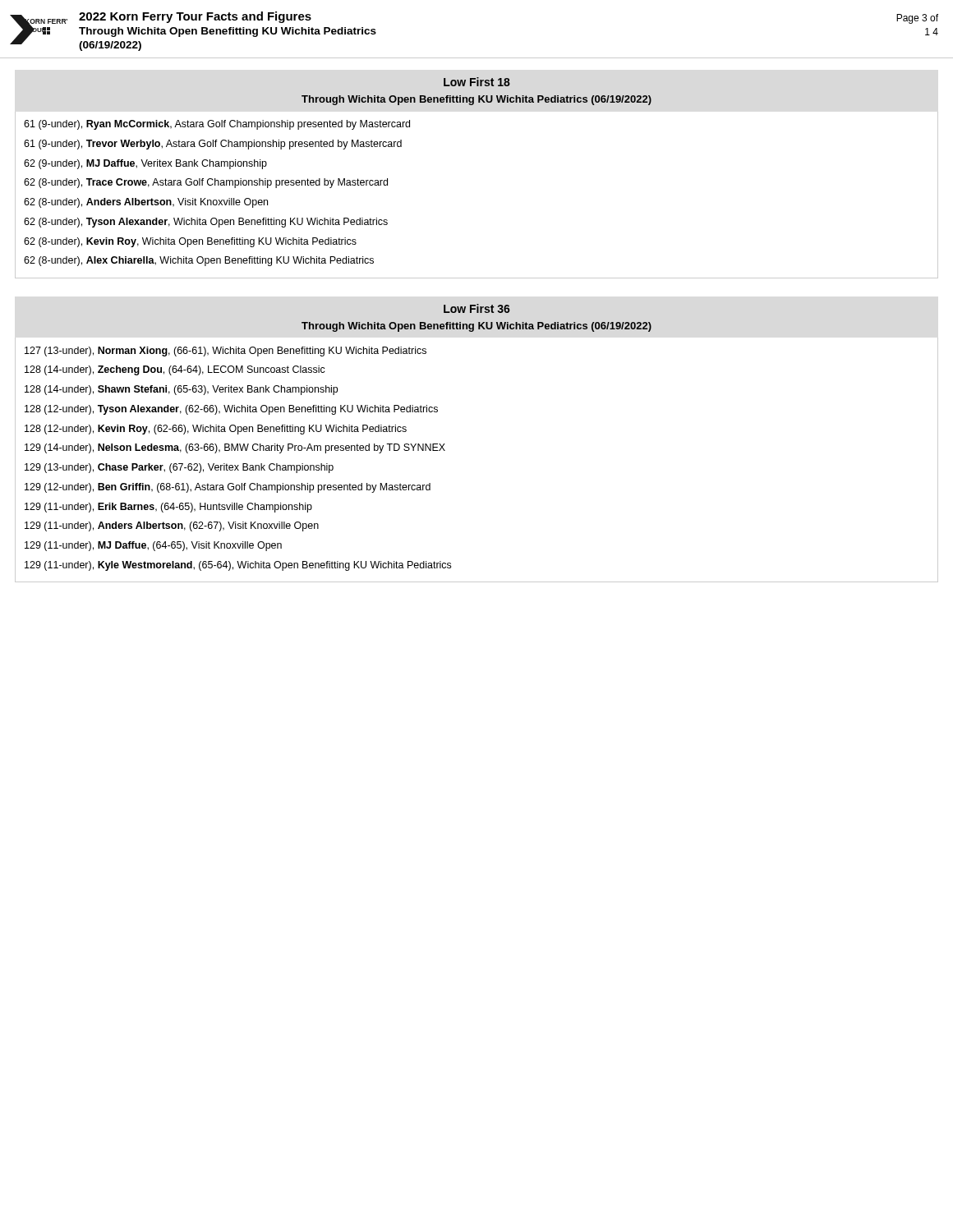Select the element starting "62 (9-under), MJ Daffue, Veritex"
Image resolution: width=953 pixels, height=1232 pixels.
pyautogui.click(x=145, y=163)
